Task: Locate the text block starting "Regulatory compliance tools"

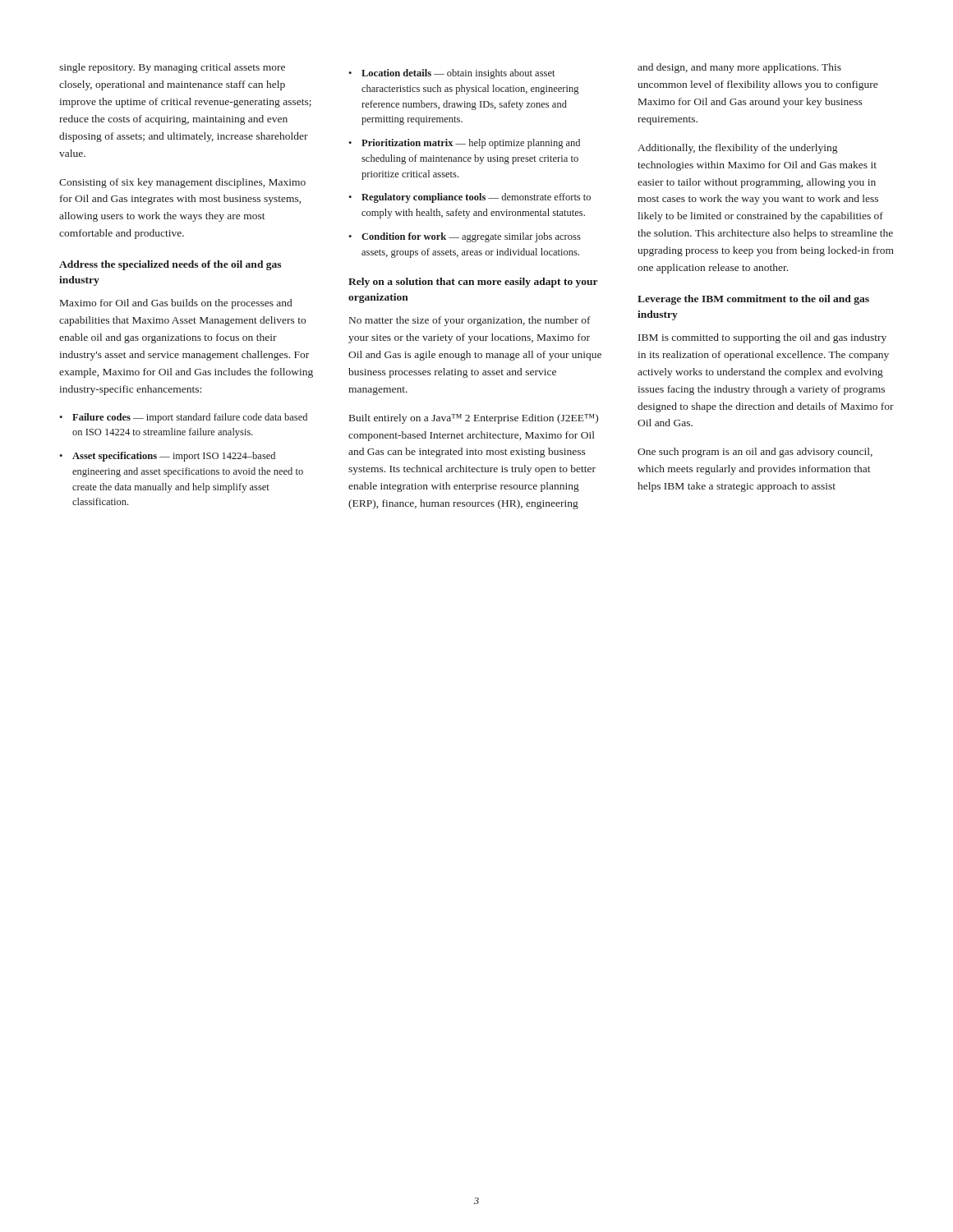Action: click(476, 205)
